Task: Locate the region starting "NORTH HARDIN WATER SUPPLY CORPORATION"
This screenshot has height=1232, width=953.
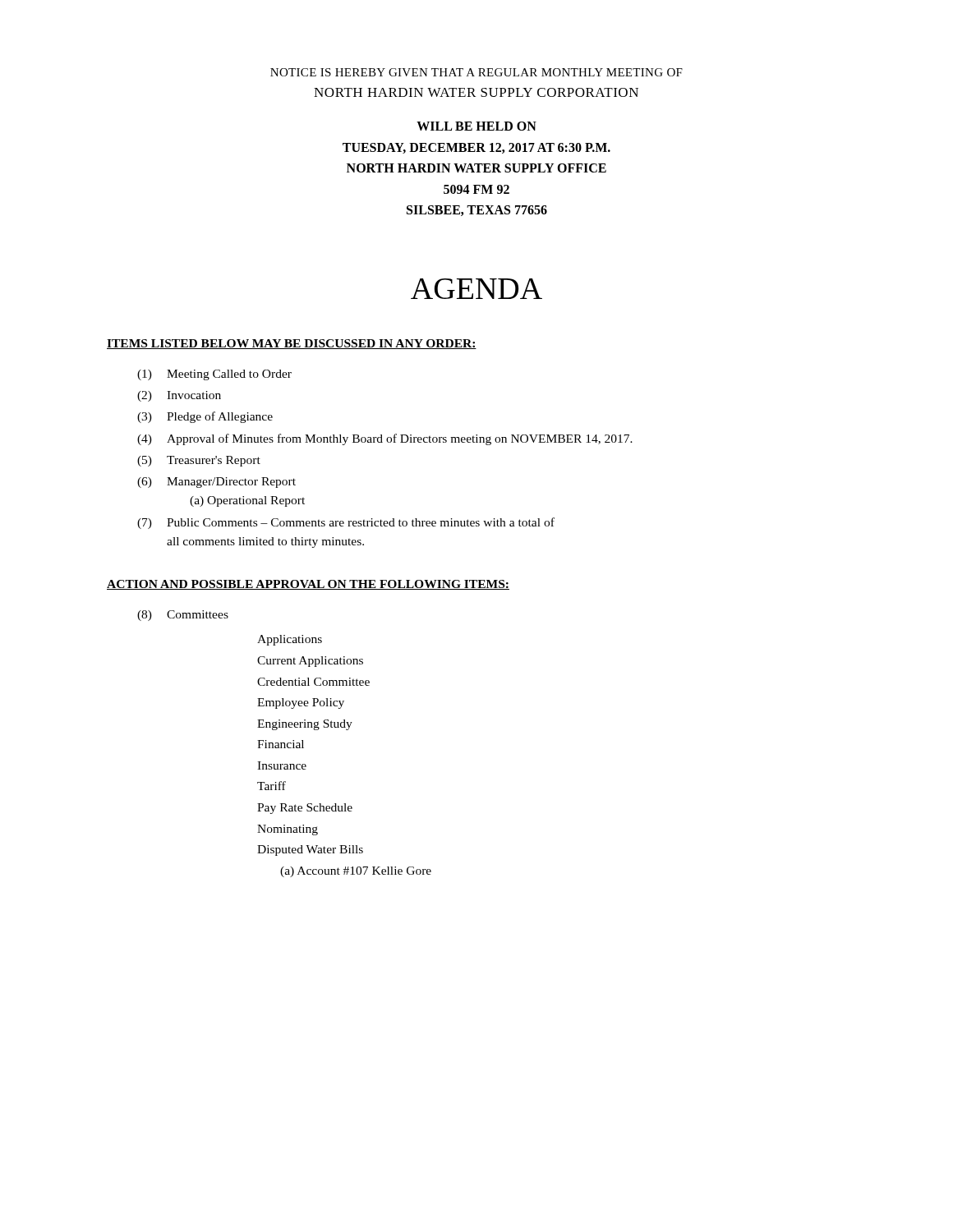Action: (476, 92)
